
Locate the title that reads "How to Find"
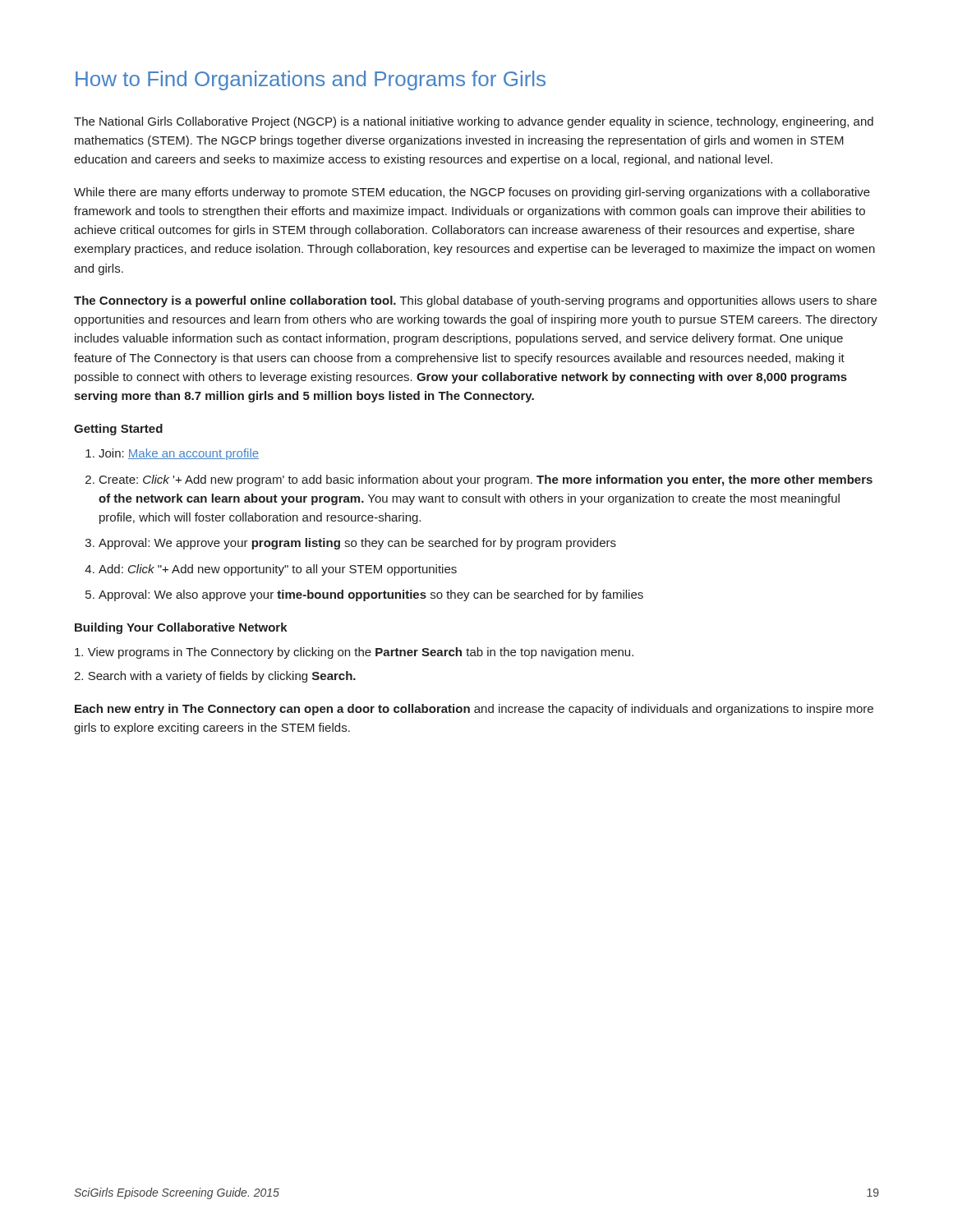click(476, 80)
